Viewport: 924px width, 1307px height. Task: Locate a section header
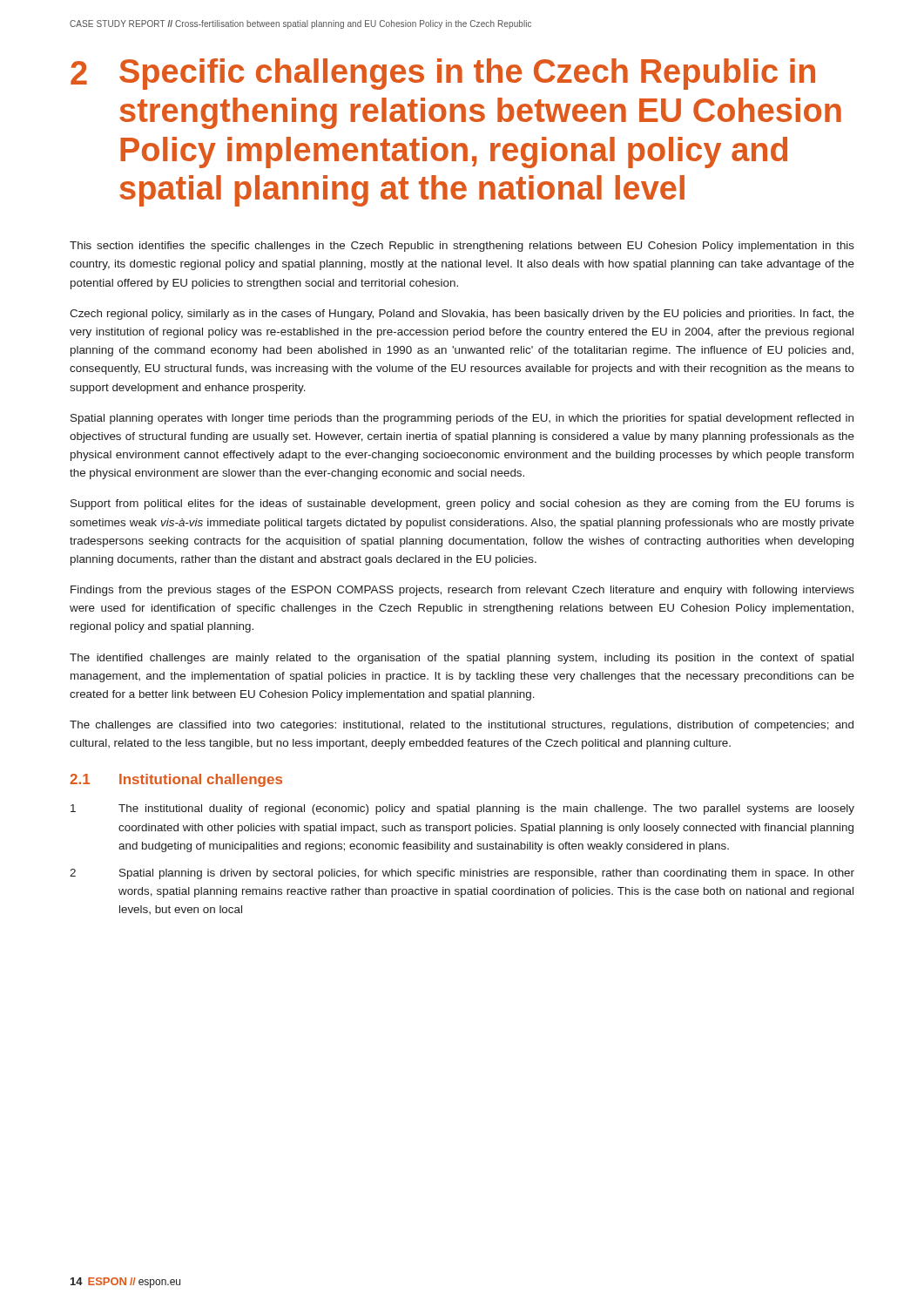tap(176, 780)
